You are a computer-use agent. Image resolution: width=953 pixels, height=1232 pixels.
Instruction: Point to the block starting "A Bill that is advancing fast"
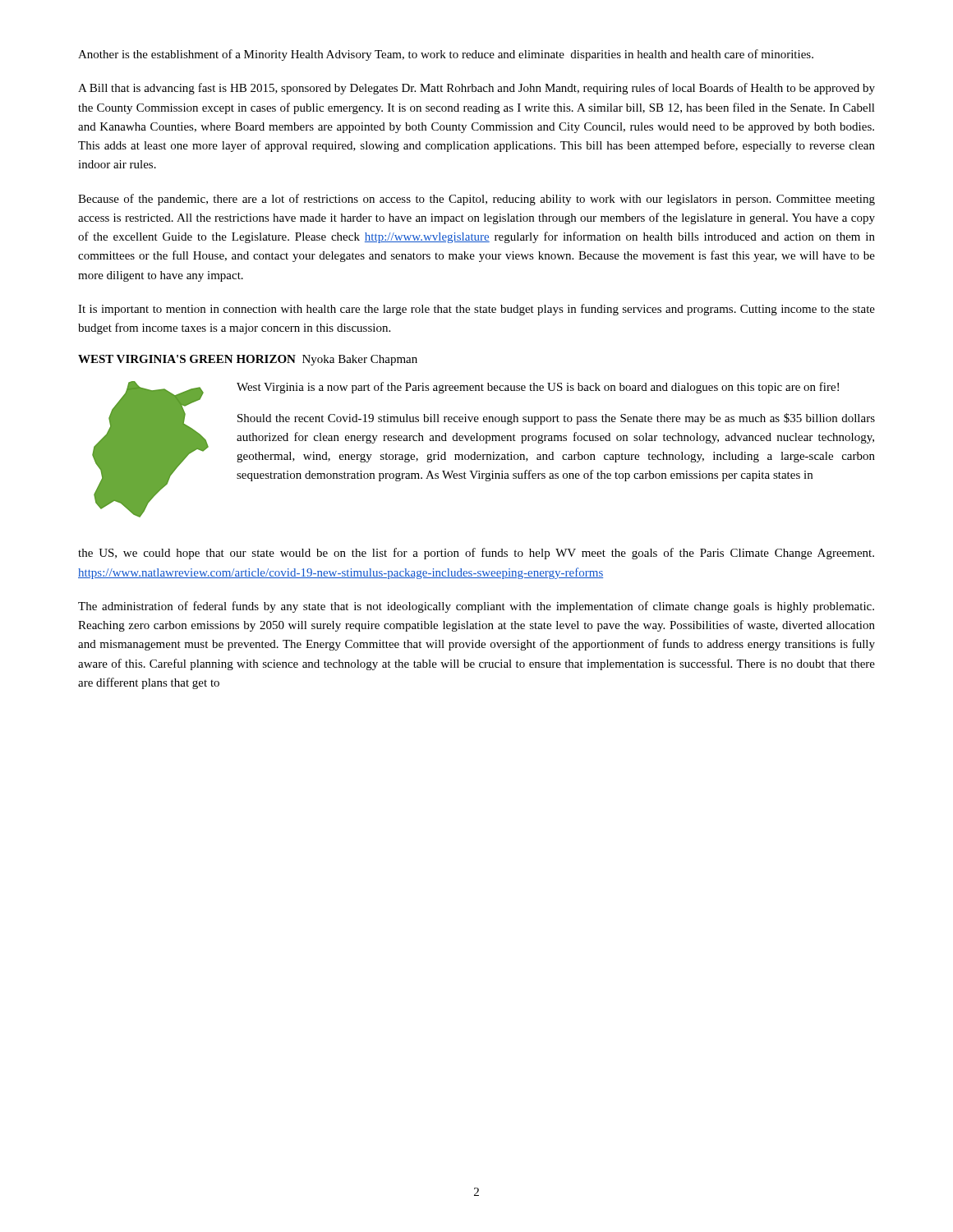point(476,126)
